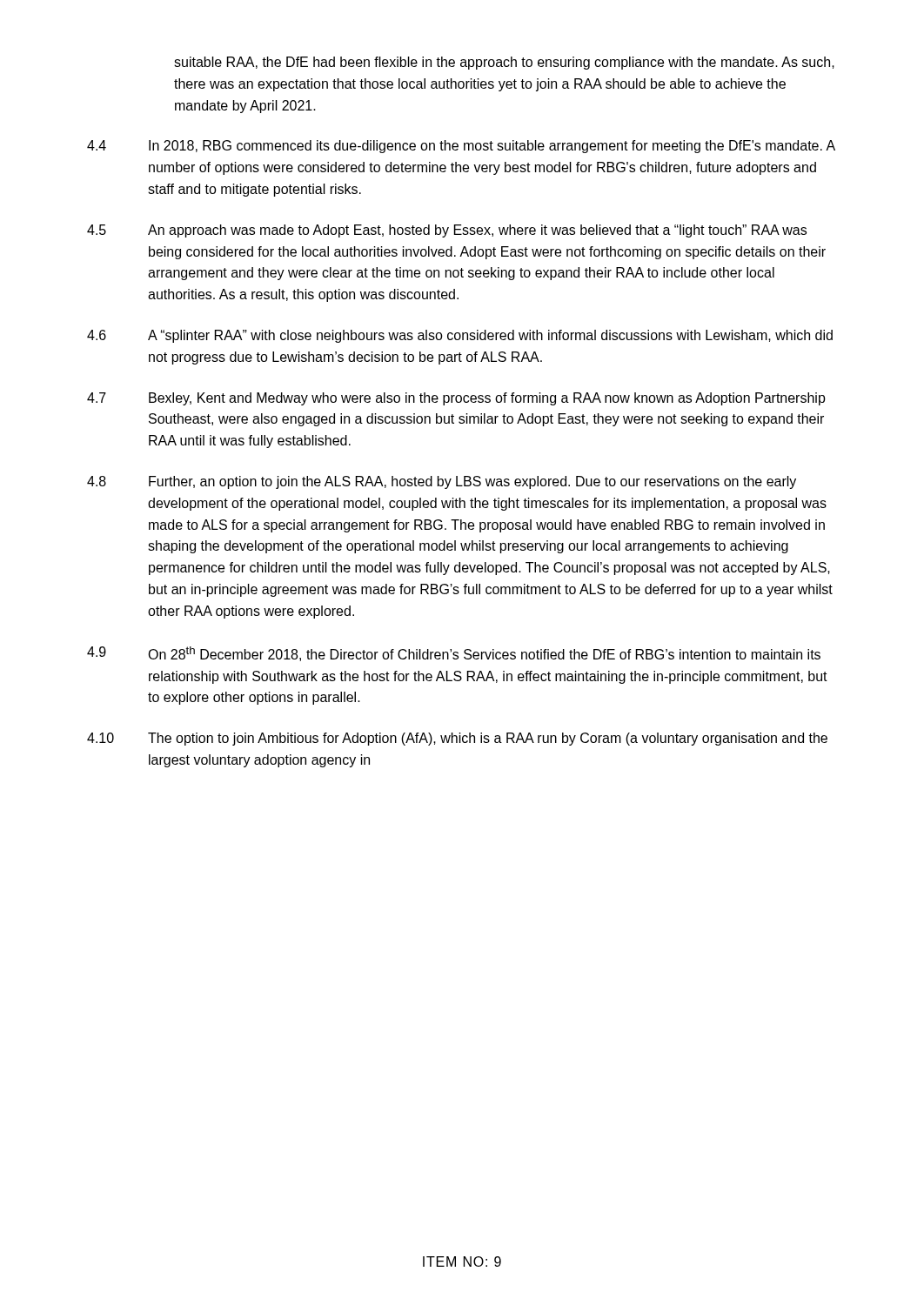Find the text starting "4.7 Bexley, Kent and Medway"
This screenshot has height=1305, width=924.
pyautogui.click(x=462, y=420)
